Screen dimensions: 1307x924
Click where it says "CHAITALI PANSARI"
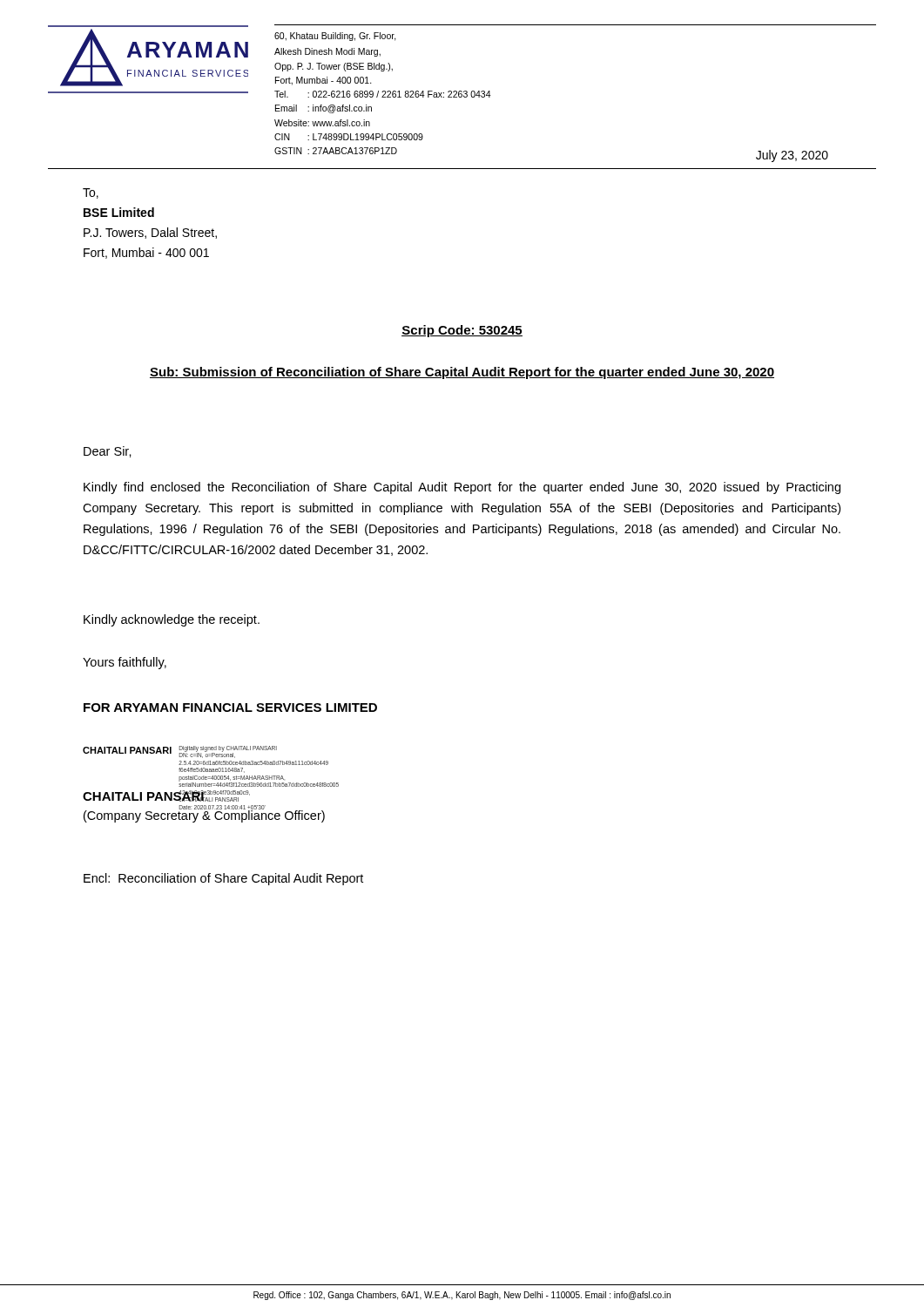point(143,796)
